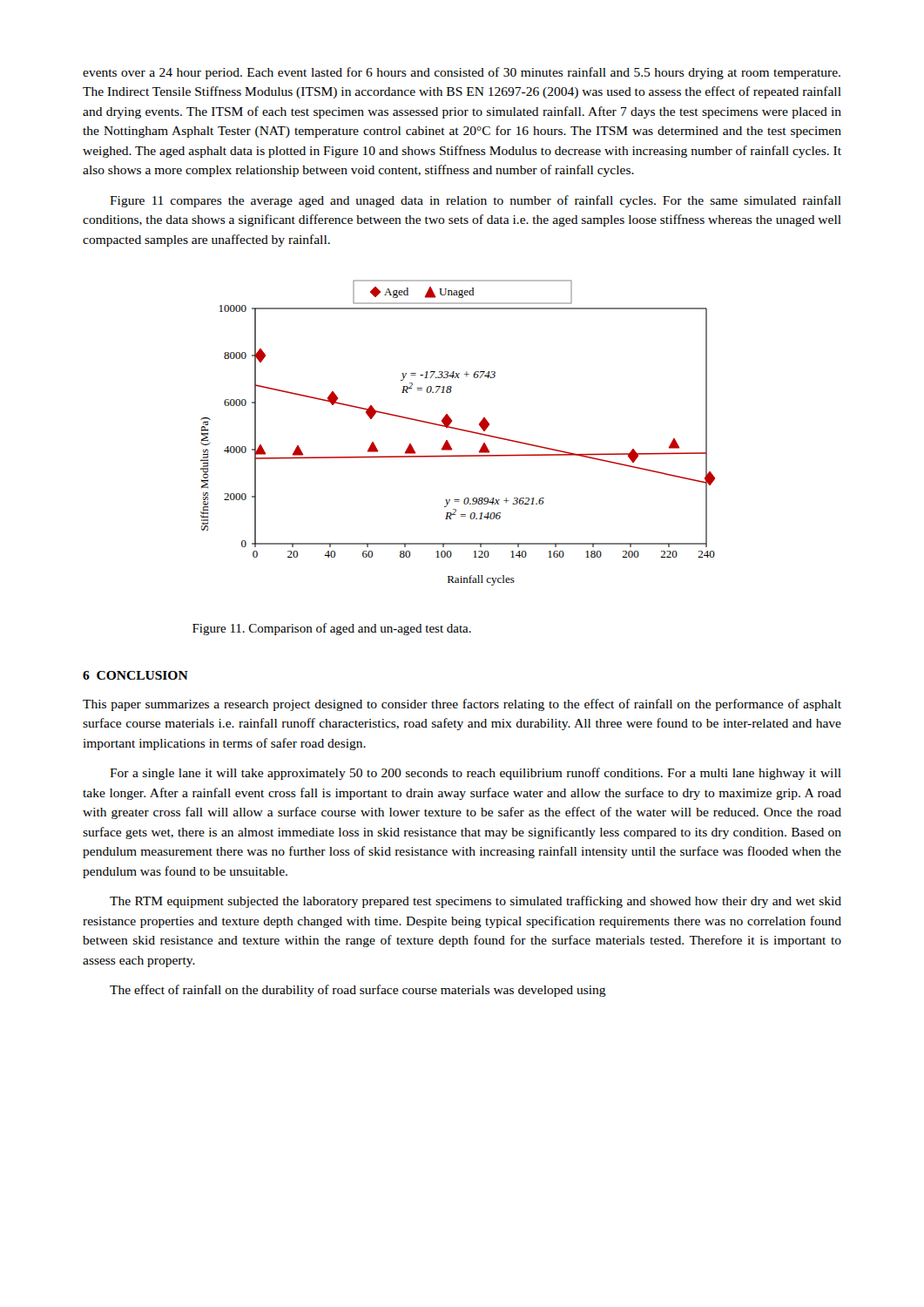This screenshot has height=1307, width=924.
Task: Find the text block starting "The effect of rainfall on the"
Action: tap(358, 989)
